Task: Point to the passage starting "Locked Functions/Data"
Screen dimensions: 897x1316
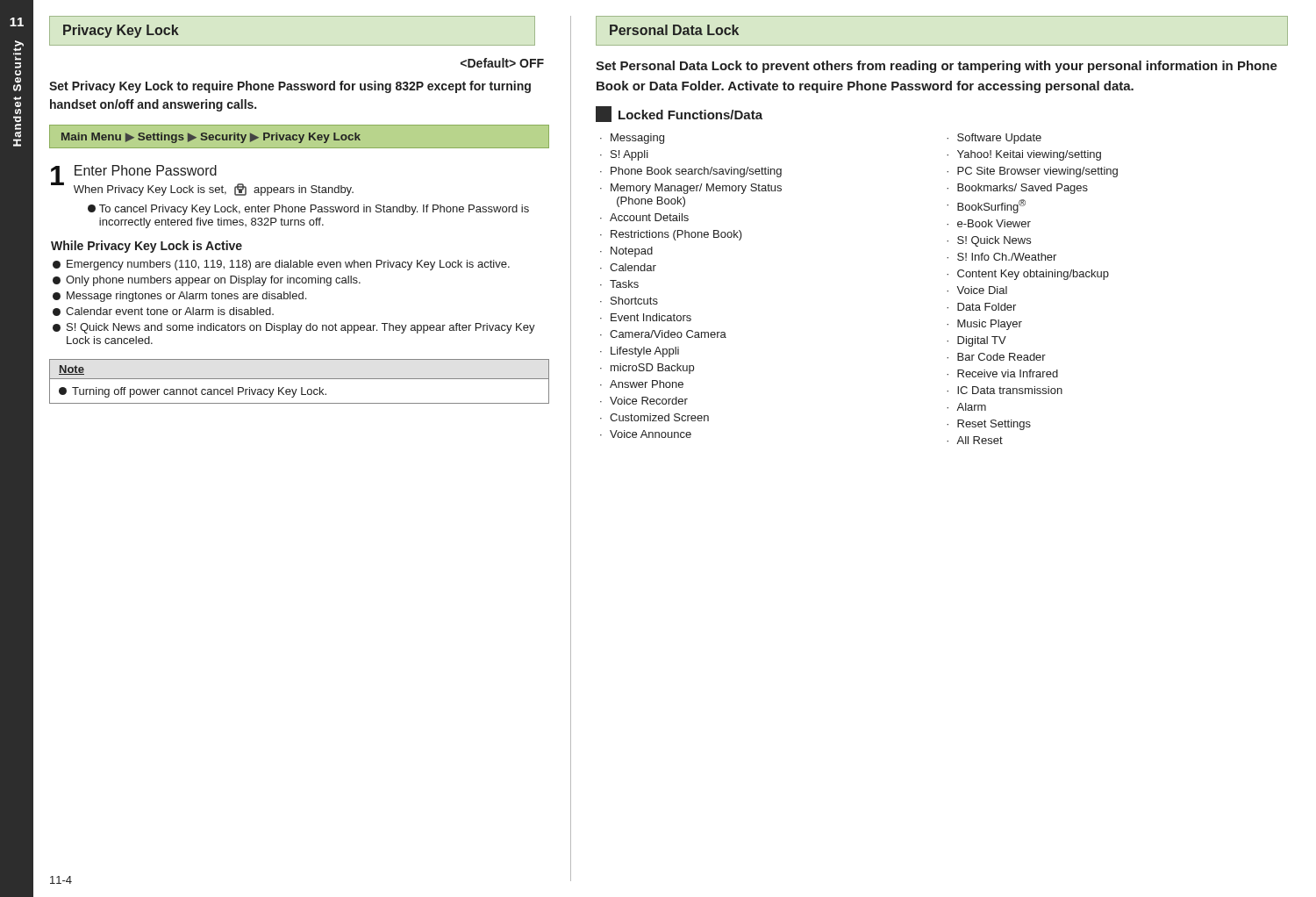Action: click(x=679, y=114)
